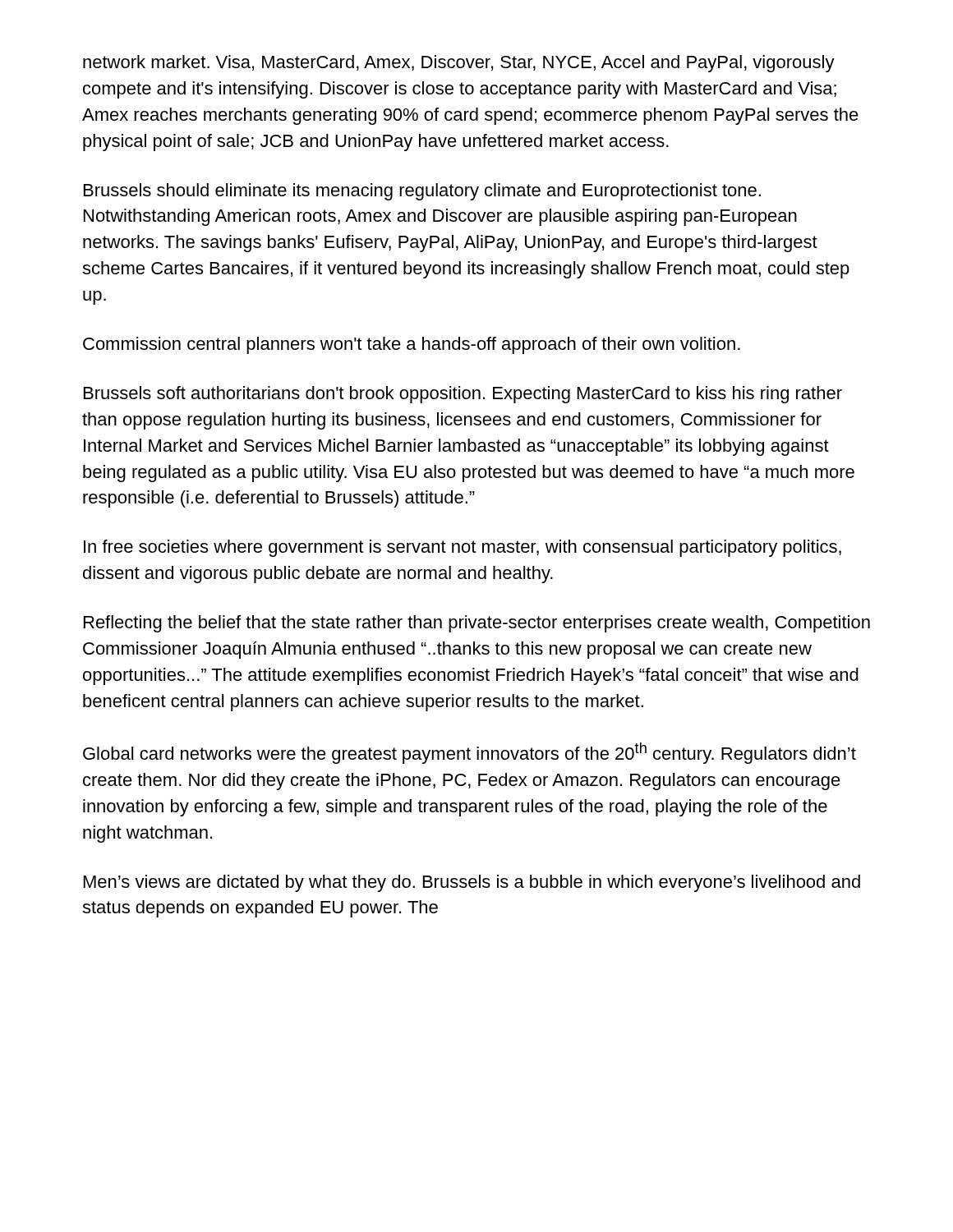
Task: Select the text block containing "Men’s views are"
Action: pos(472,894)
